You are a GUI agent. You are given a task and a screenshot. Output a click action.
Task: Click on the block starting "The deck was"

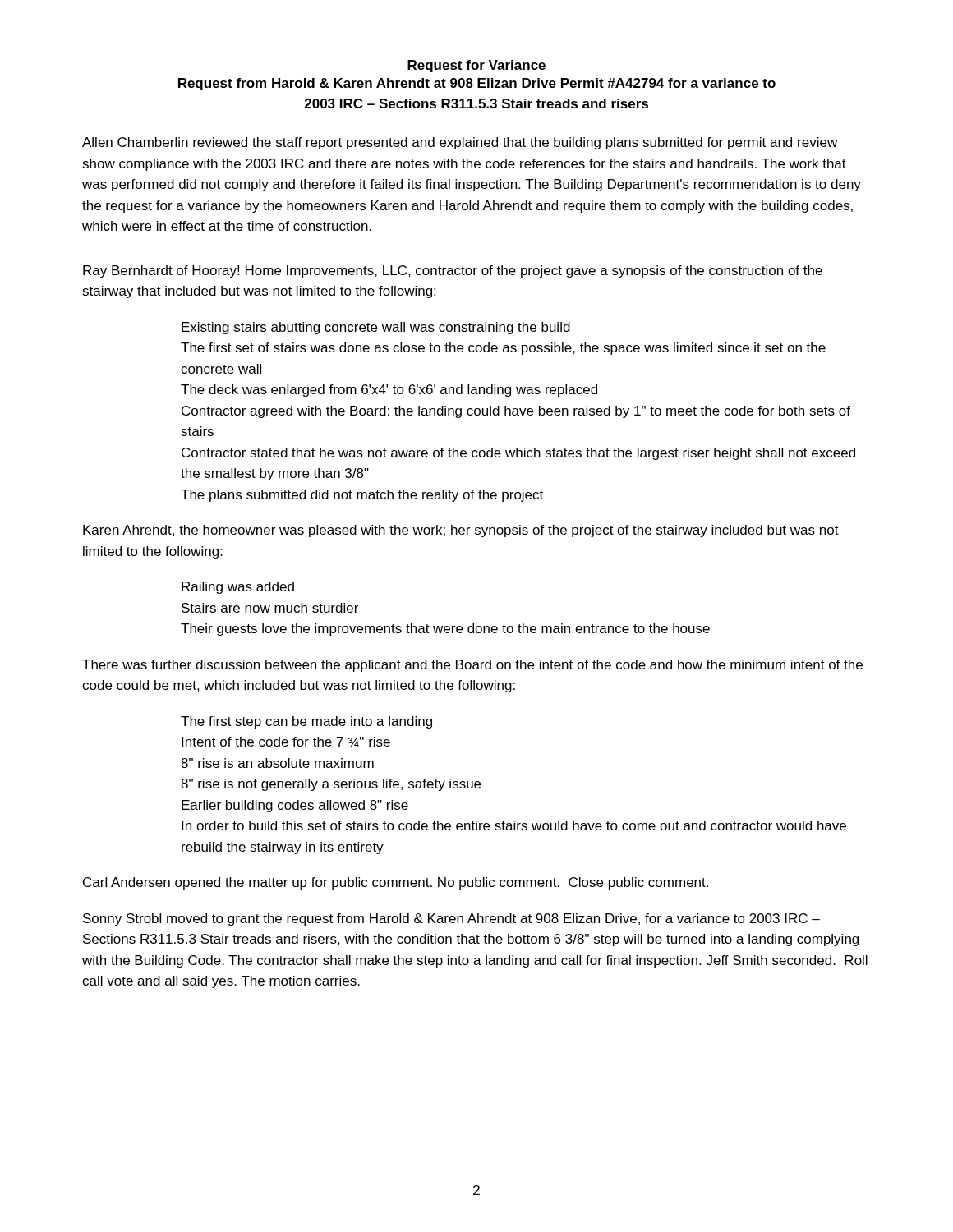[x=526, y=390]
